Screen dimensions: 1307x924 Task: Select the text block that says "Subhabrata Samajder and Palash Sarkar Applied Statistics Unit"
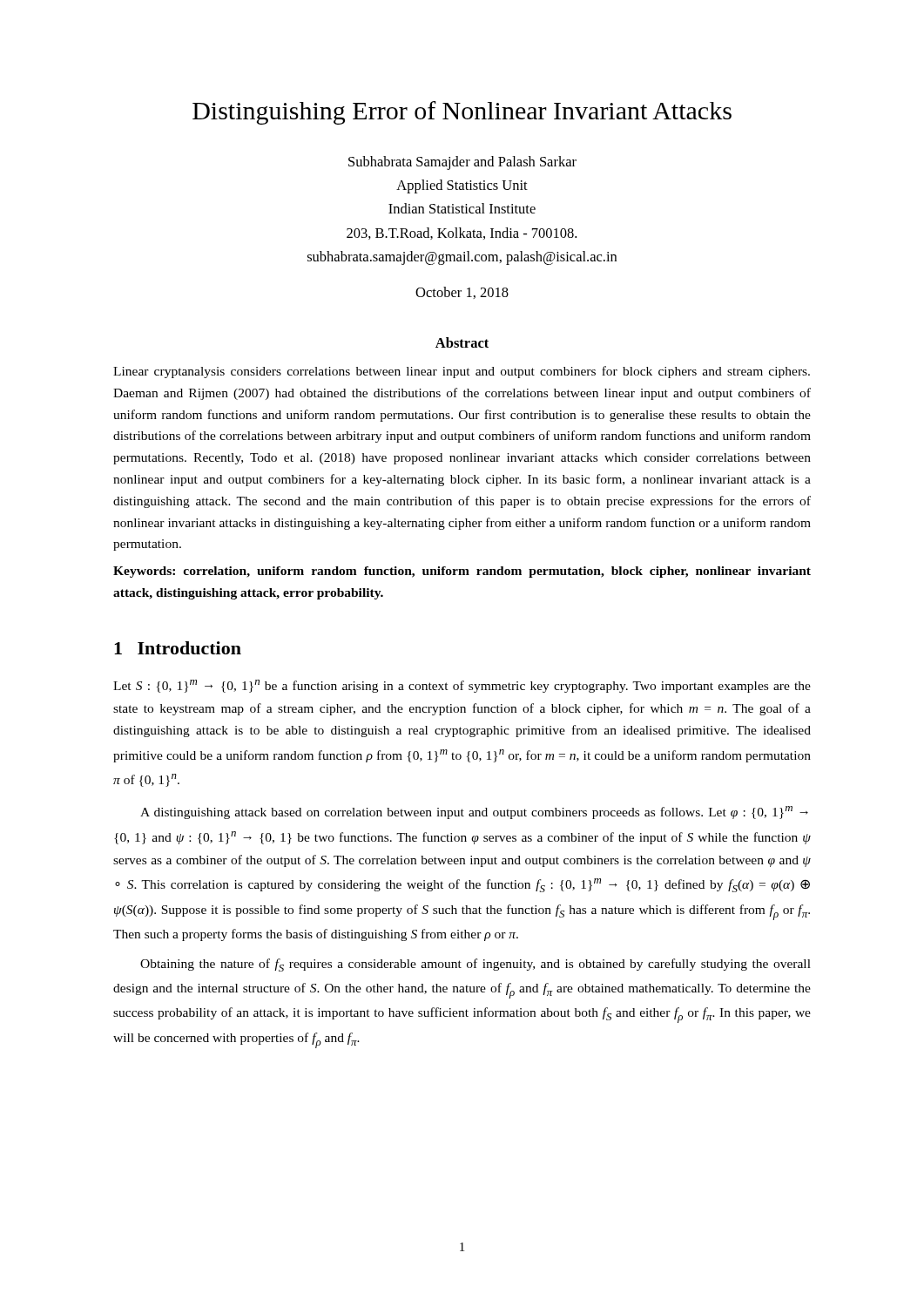tap(462, 209)
